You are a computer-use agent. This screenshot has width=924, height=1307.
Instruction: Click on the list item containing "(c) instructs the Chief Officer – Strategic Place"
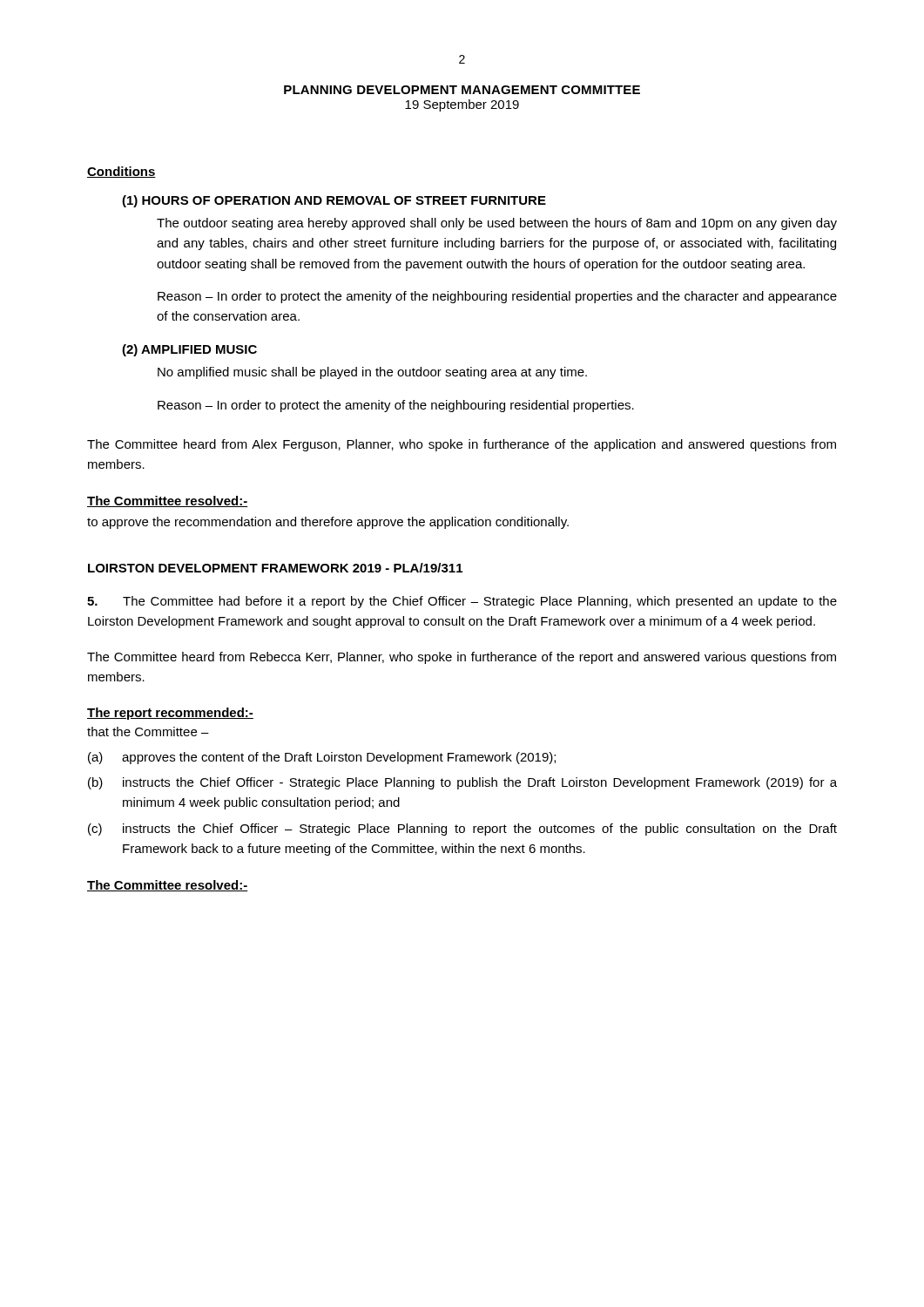click(x=462, y=838)
